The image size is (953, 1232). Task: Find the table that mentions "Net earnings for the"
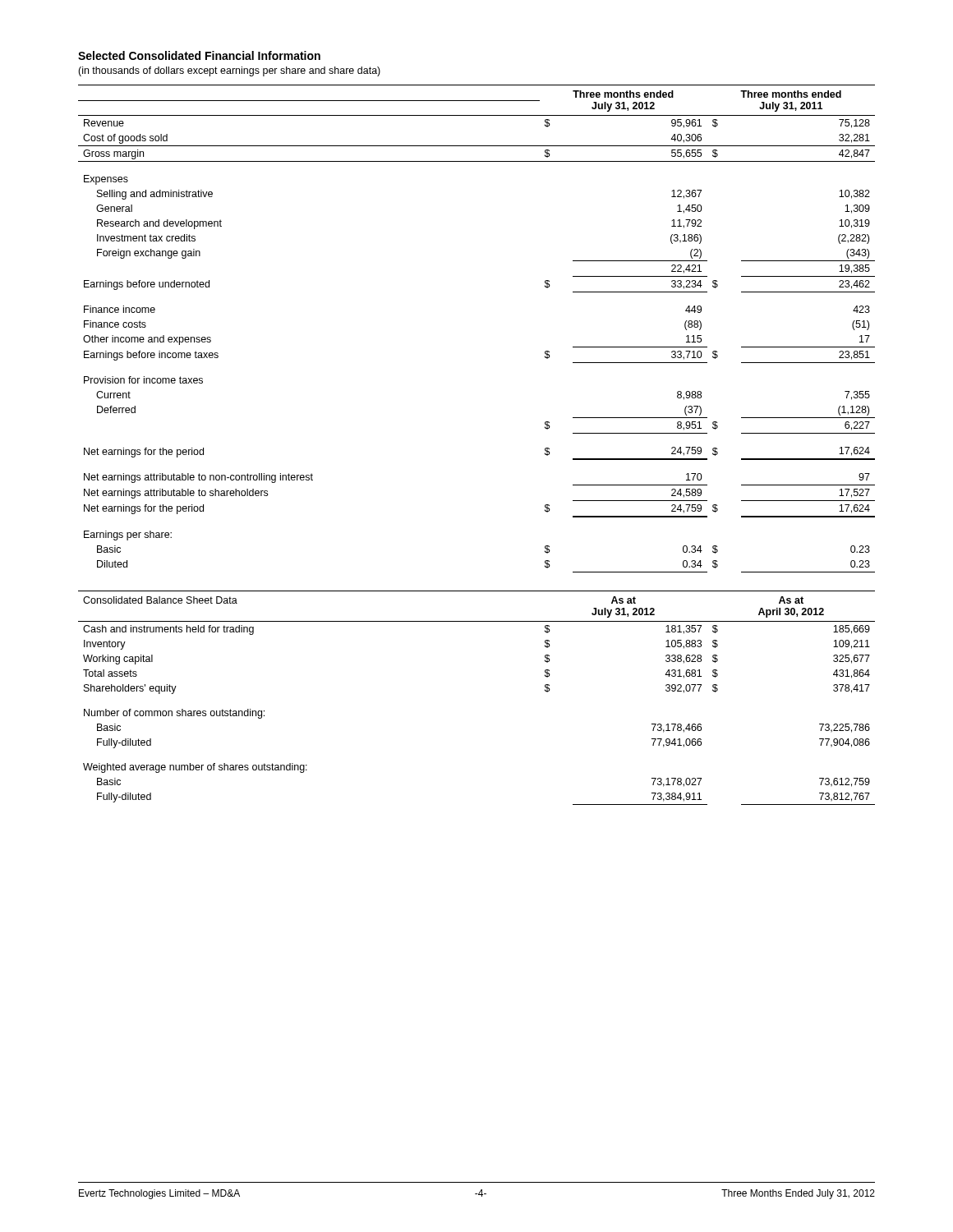476,329
